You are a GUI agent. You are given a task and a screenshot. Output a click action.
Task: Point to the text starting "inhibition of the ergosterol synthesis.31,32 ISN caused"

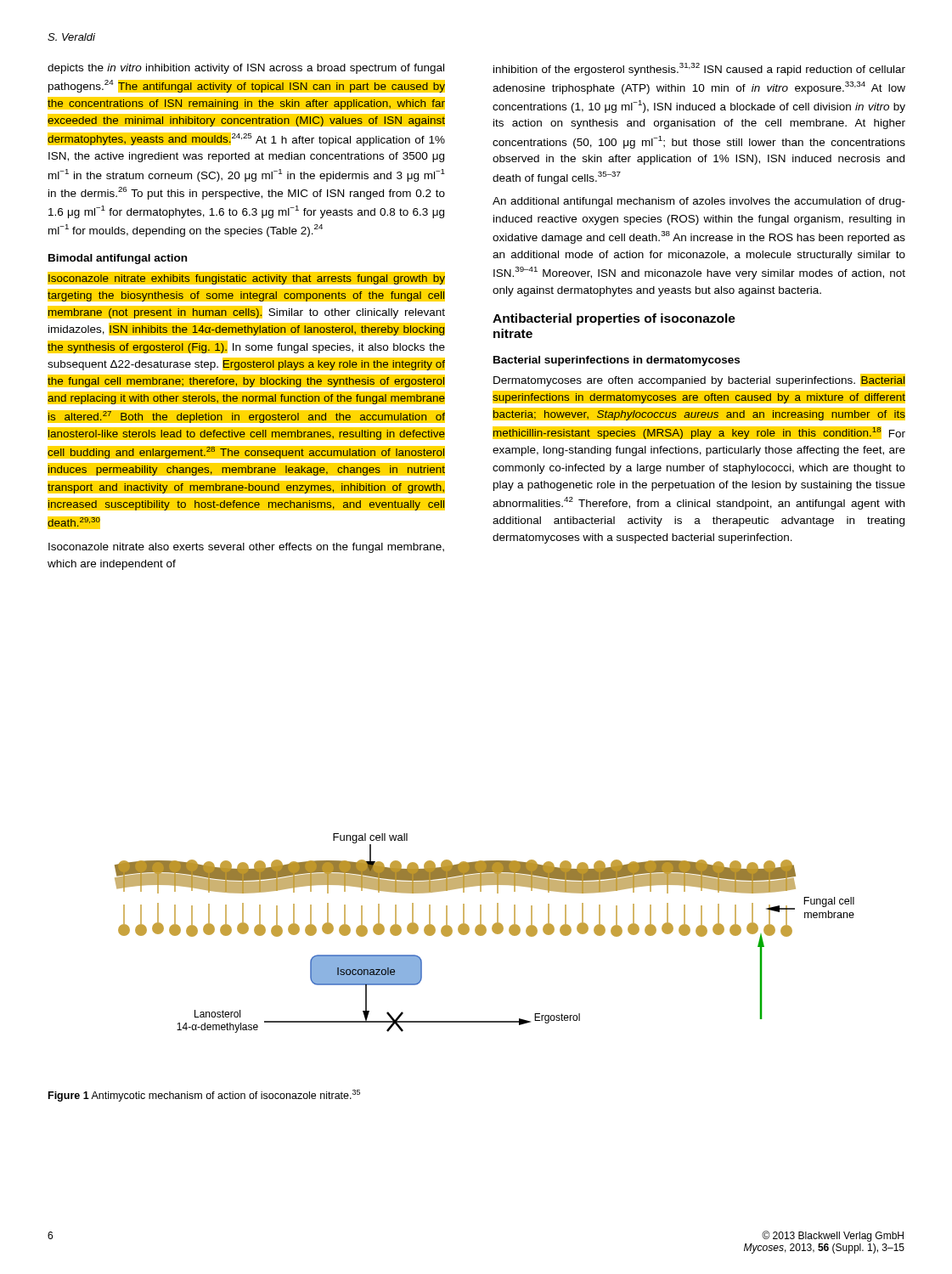tap(699, 69)
